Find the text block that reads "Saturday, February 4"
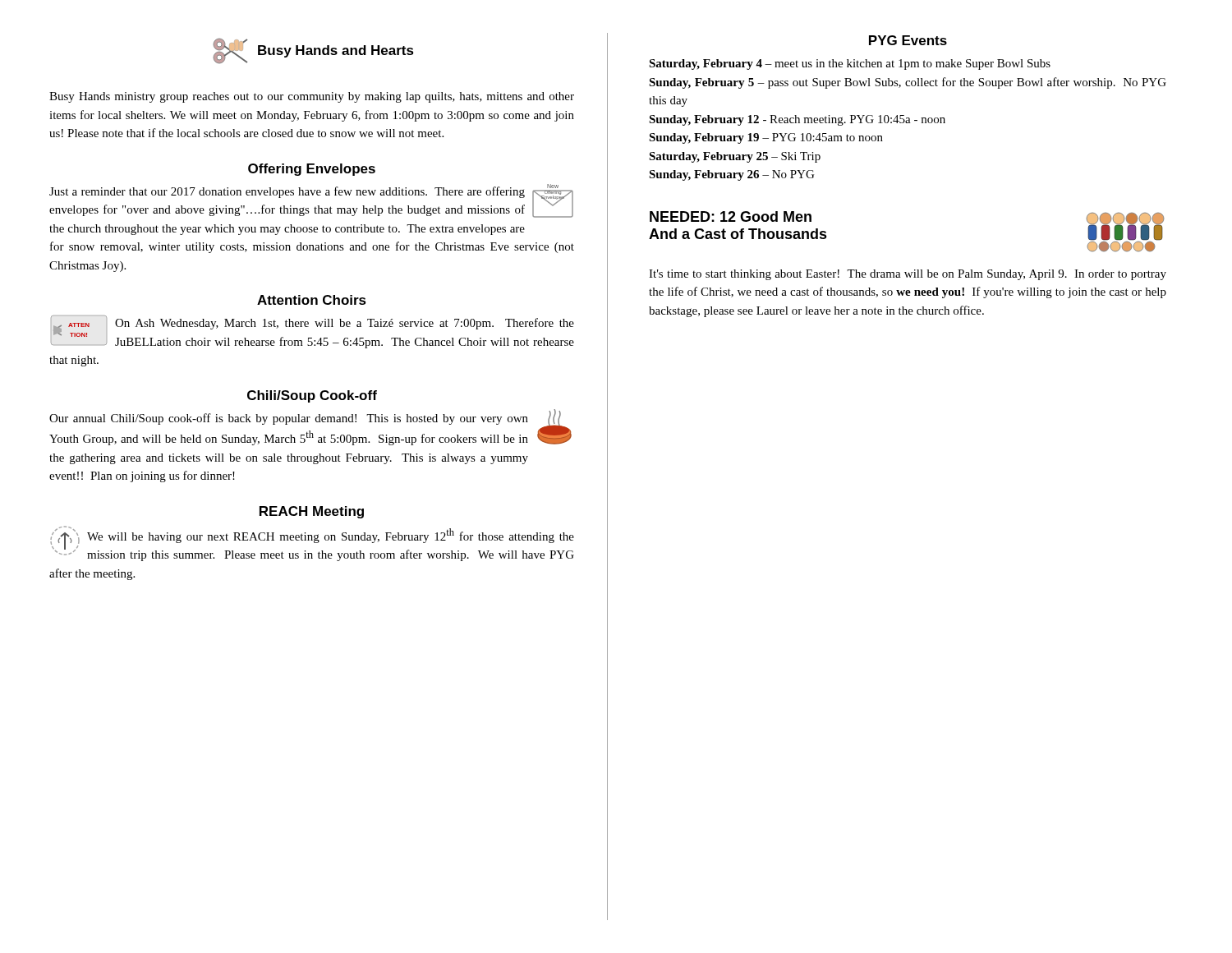 tap(908, 119)
